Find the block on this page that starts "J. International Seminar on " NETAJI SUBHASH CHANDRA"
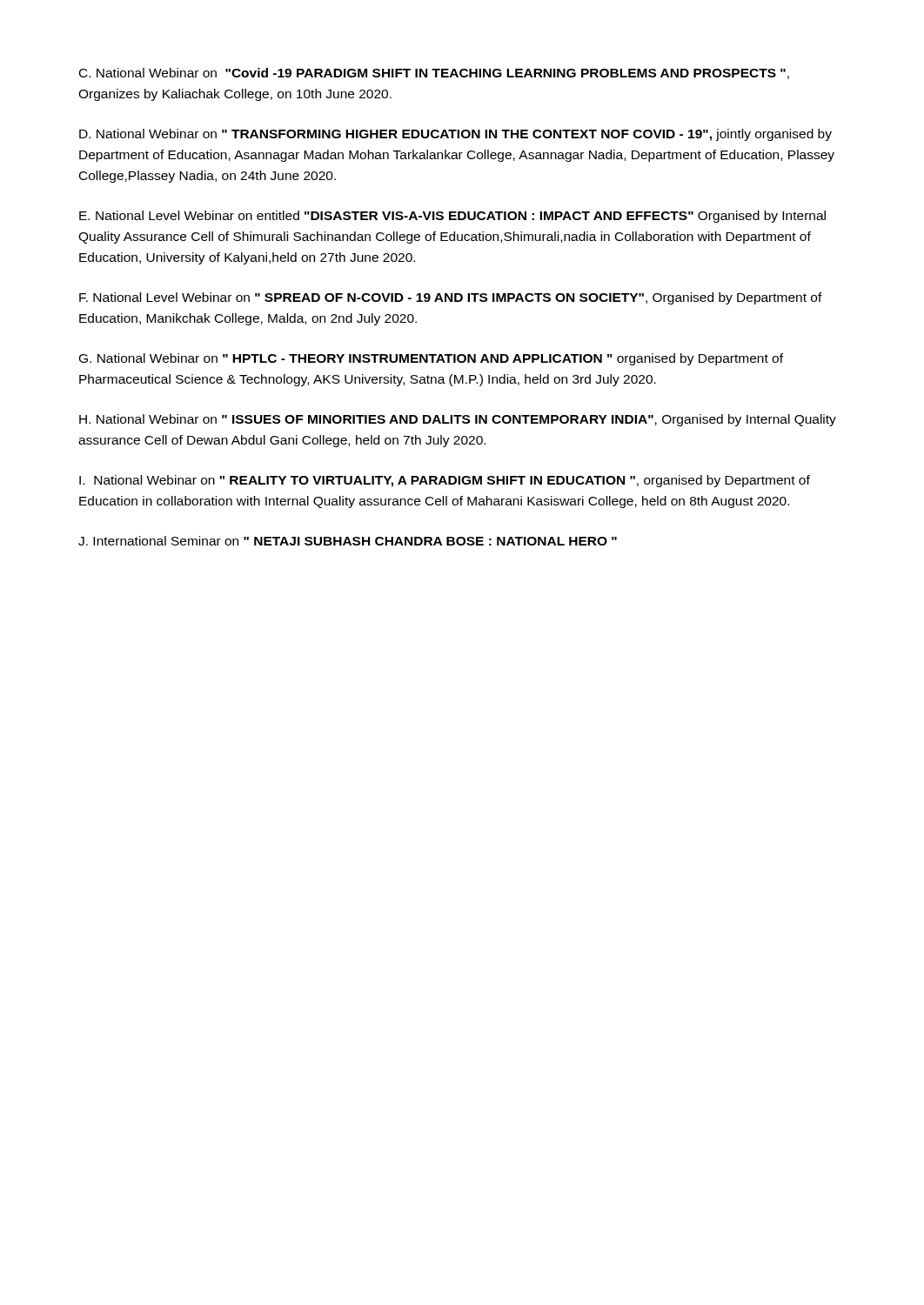 348,541
